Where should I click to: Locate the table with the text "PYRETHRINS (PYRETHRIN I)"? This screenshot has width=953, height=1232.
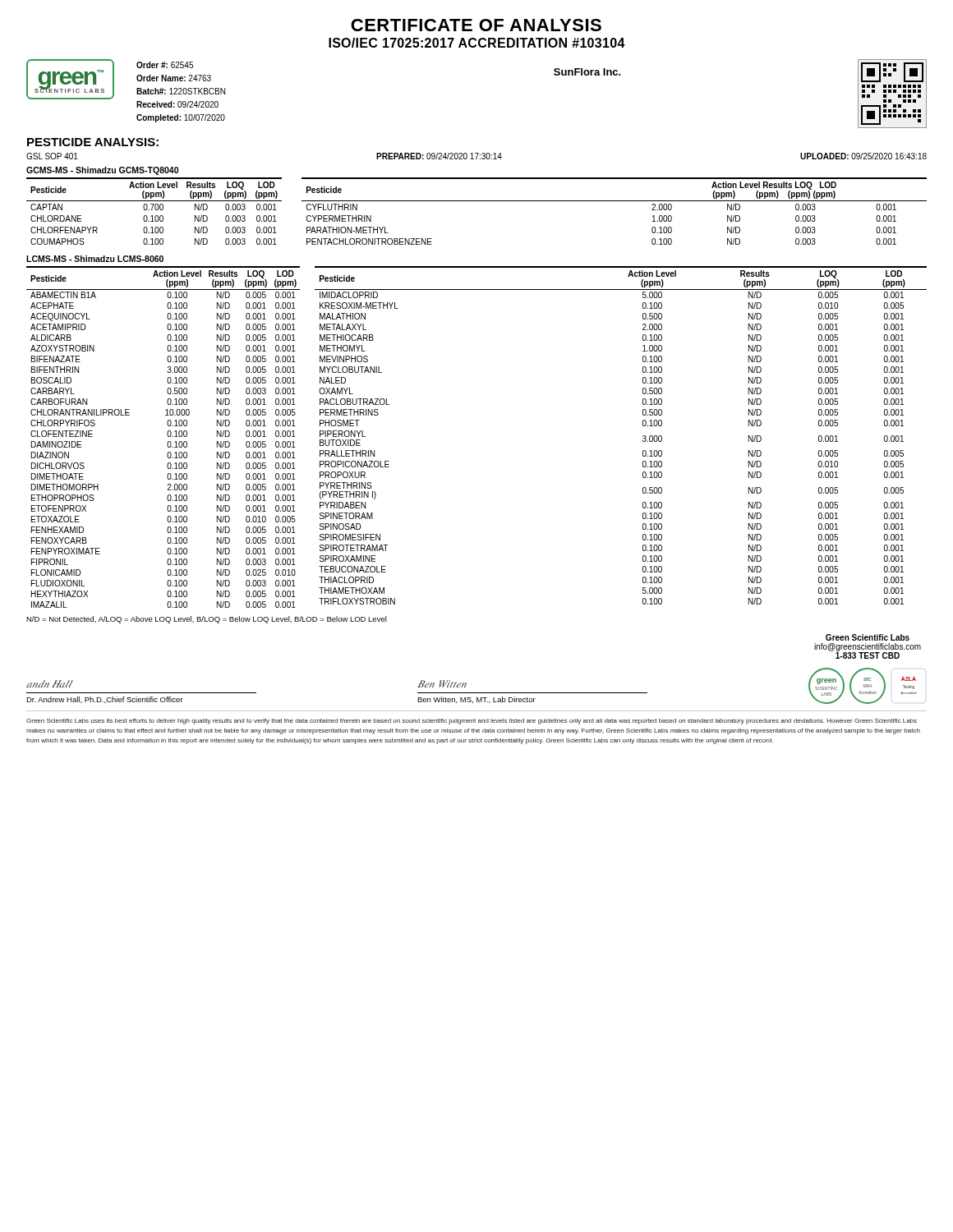pyautogui.click(x=621, y=438)
